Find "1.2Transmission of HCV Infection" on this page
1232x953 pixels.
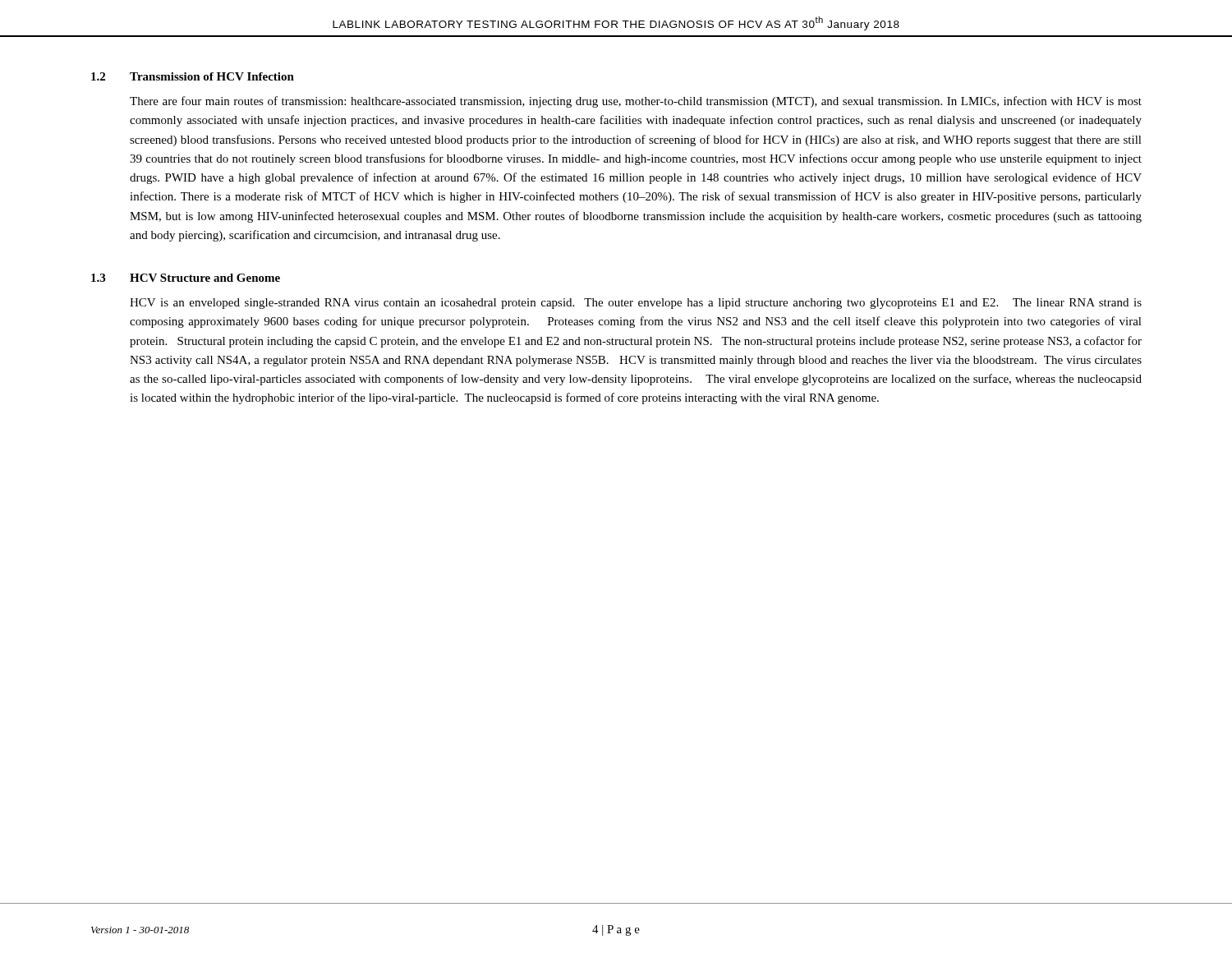[x=192, y=77]
